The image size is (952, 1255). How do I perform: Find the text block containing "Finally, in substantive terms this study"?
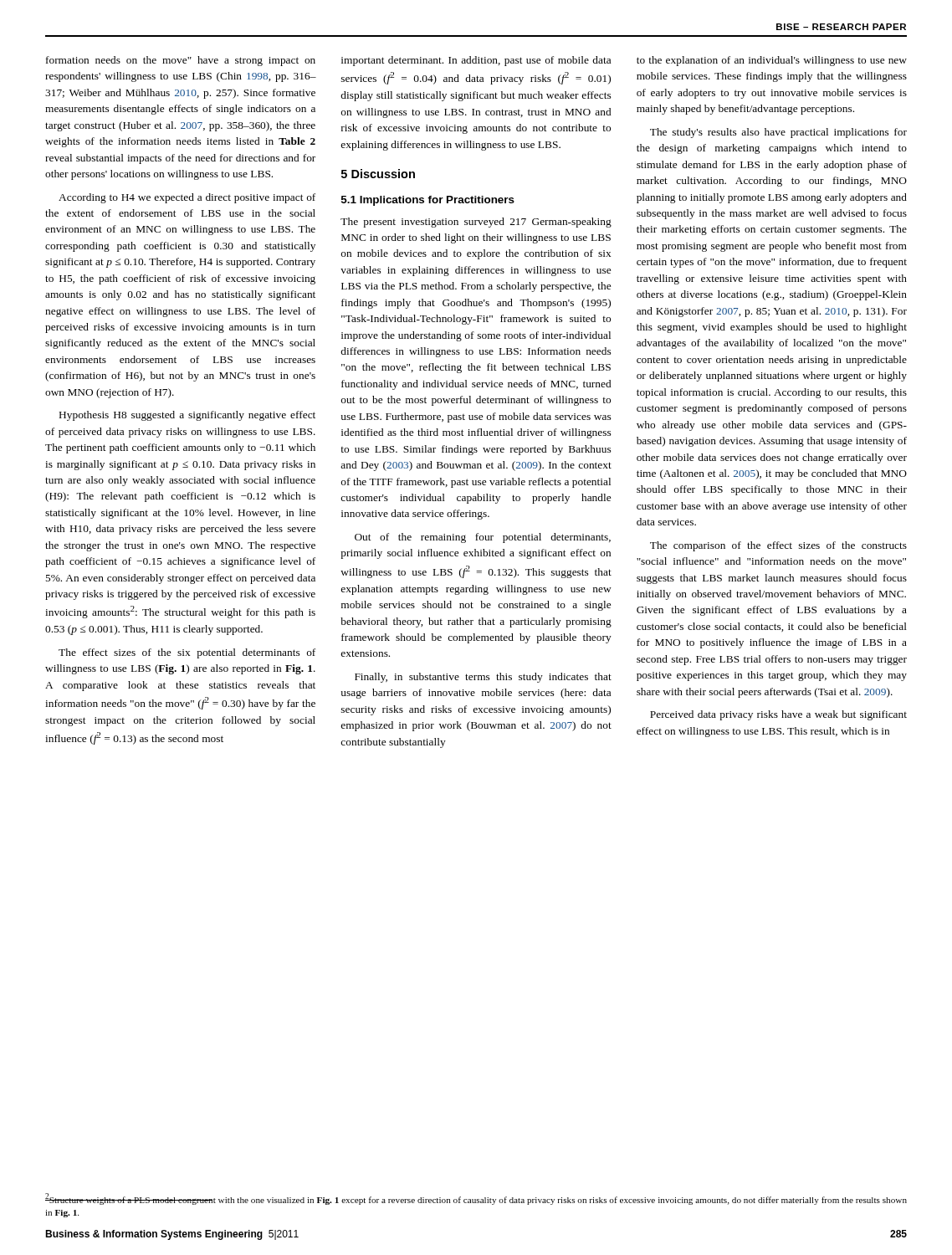pos(476,709)
